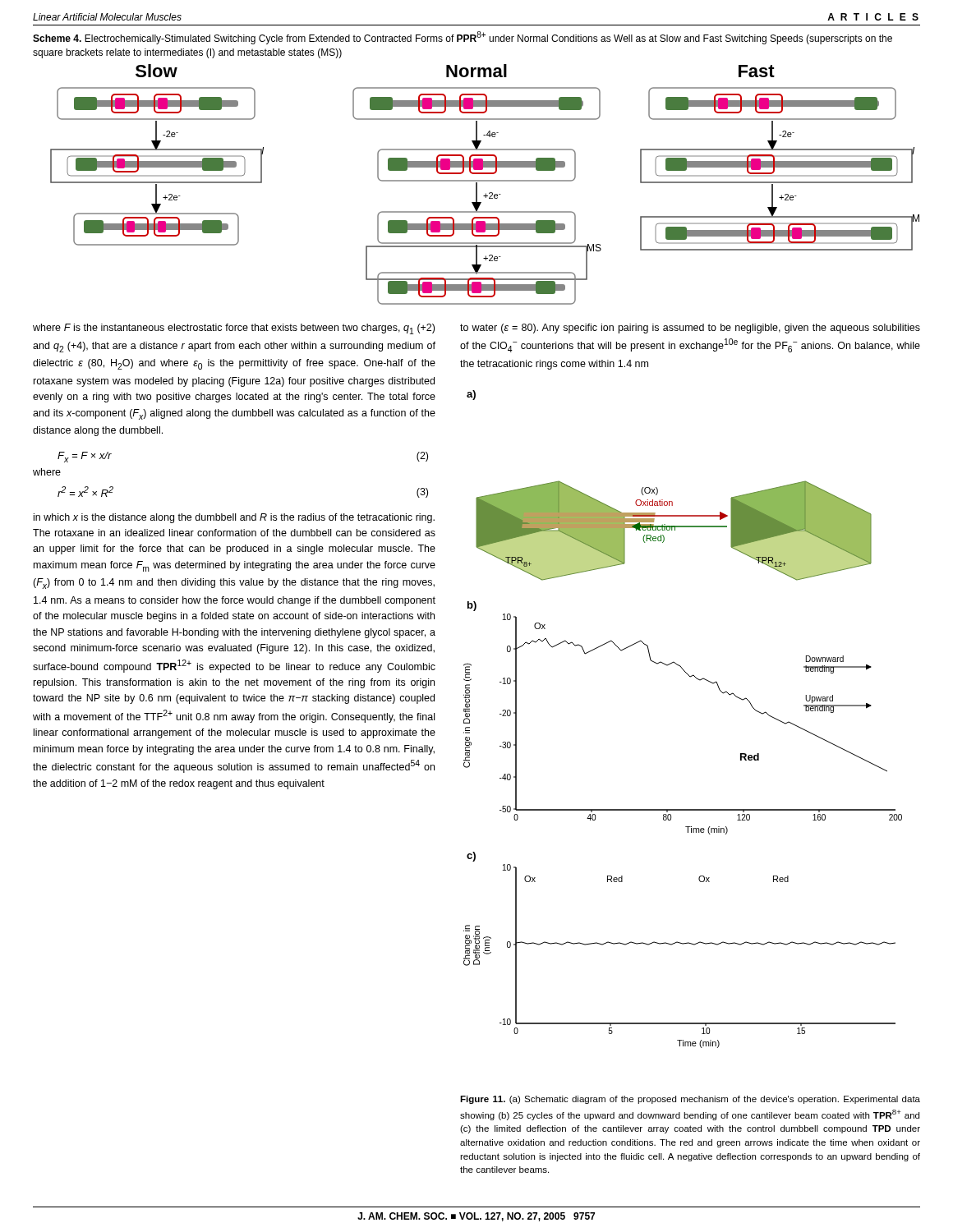The width and height of the screenshot is (953, 1232).
Task: Locate the block of text that opens with "to water (ε = 80). Any"
Action: (690, 346)
